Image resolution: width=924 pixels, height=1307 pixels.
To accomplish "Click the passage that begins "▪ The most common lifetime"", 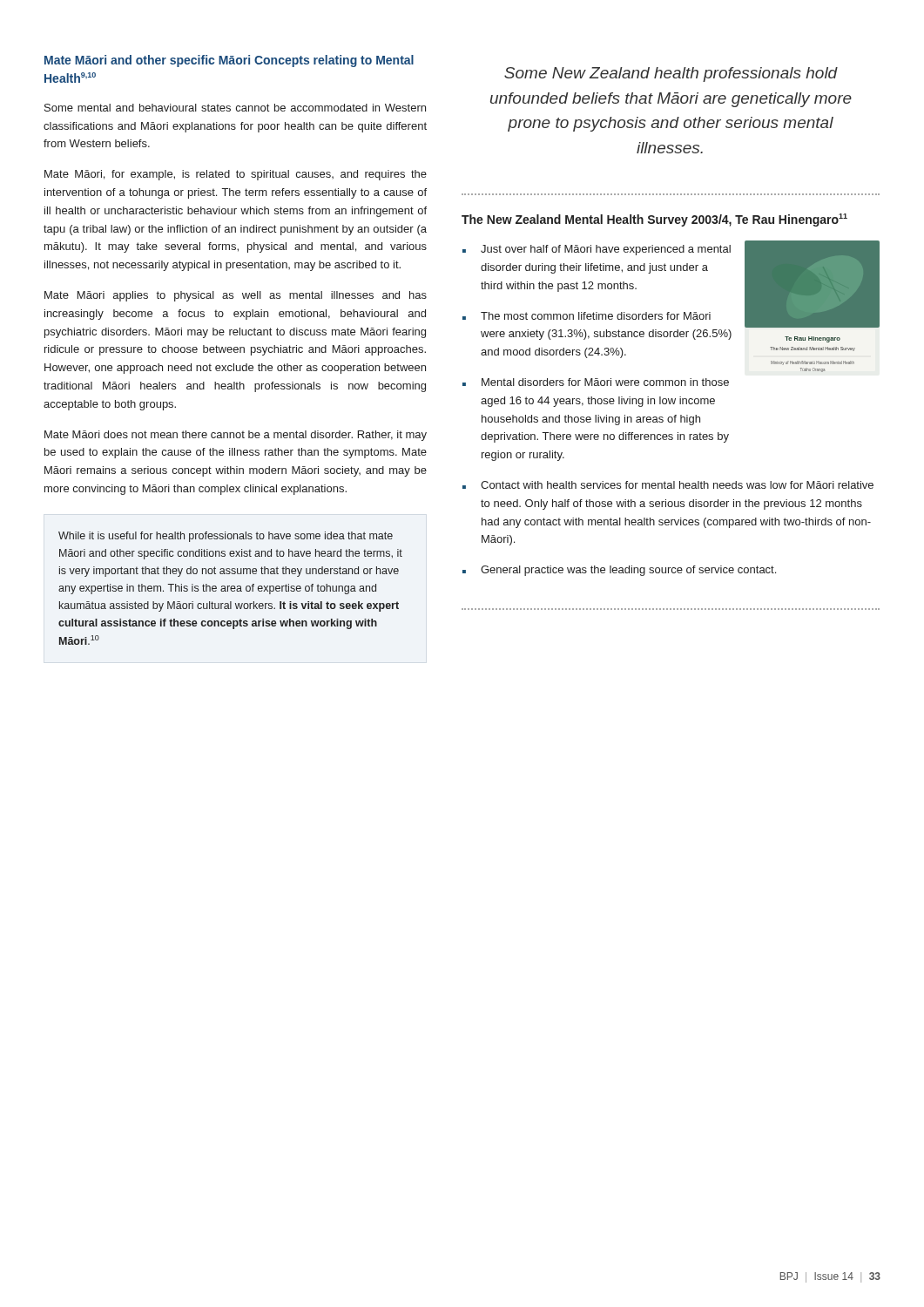I will pyautogui.click(x=597, y=334).
